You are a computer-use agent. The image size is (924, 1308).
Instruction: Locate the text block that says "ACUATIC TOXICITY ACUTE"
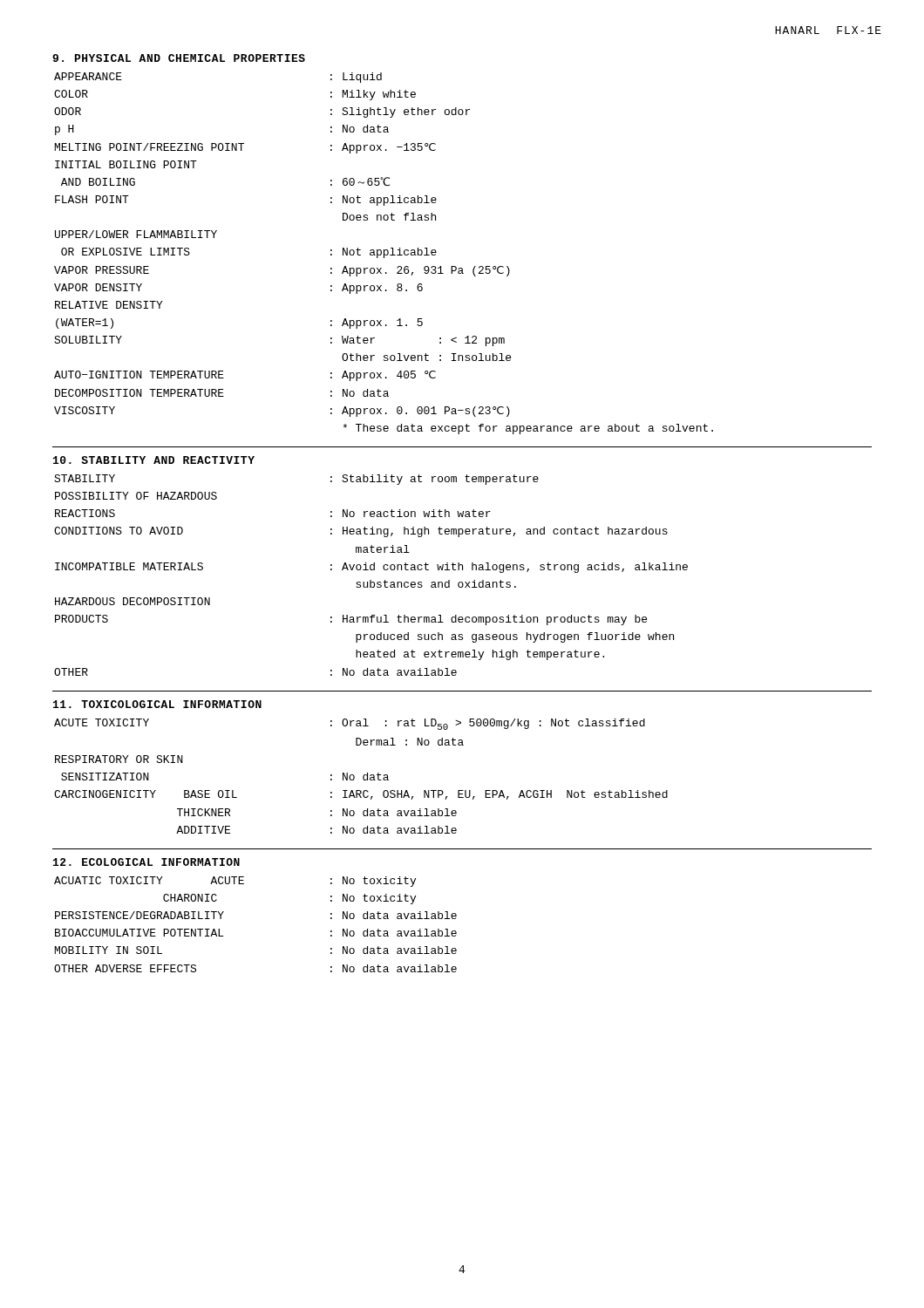click(x=462, y=925)
